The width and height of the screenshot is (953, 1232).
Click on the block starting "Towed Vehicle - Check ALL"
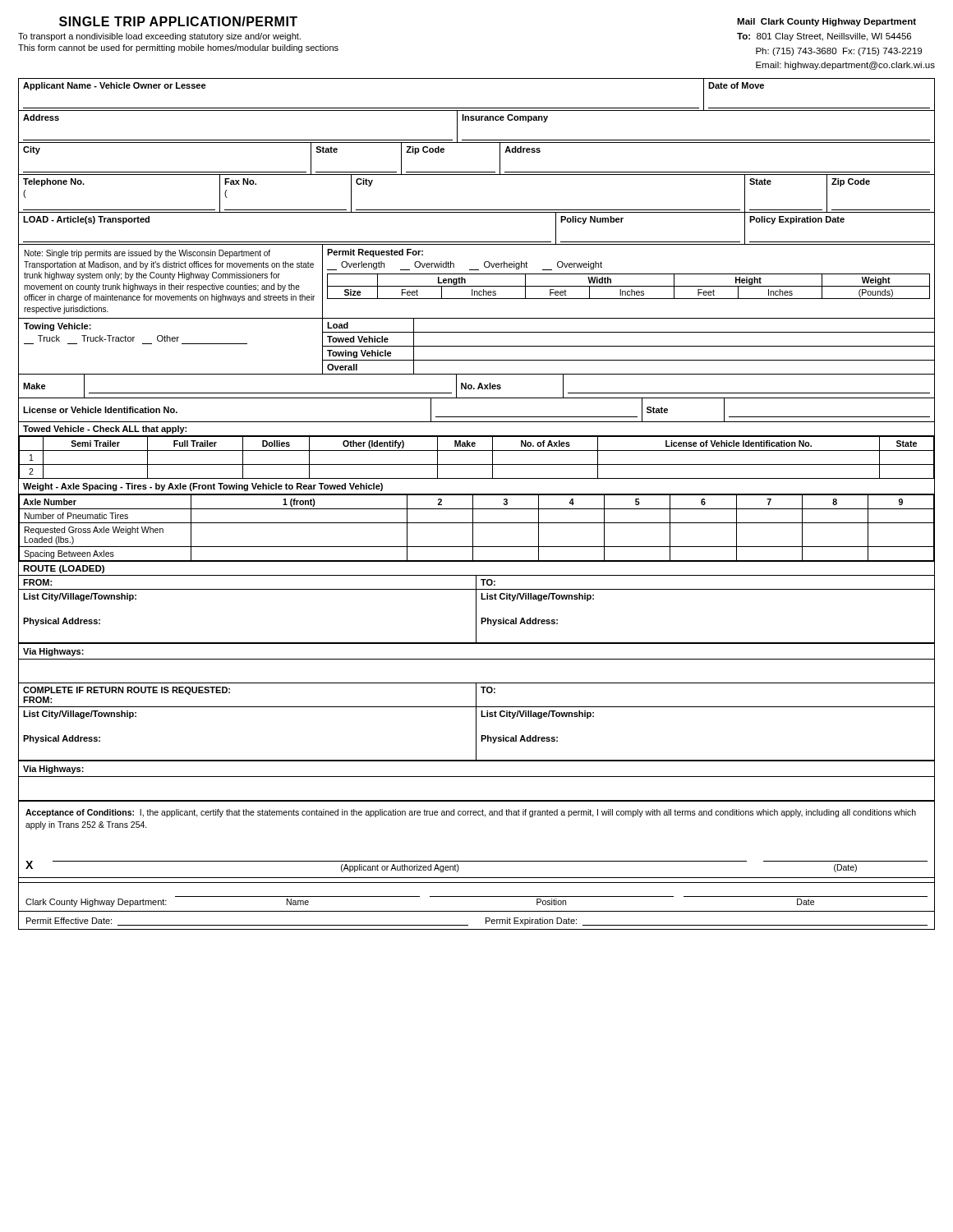pos(105,429)
